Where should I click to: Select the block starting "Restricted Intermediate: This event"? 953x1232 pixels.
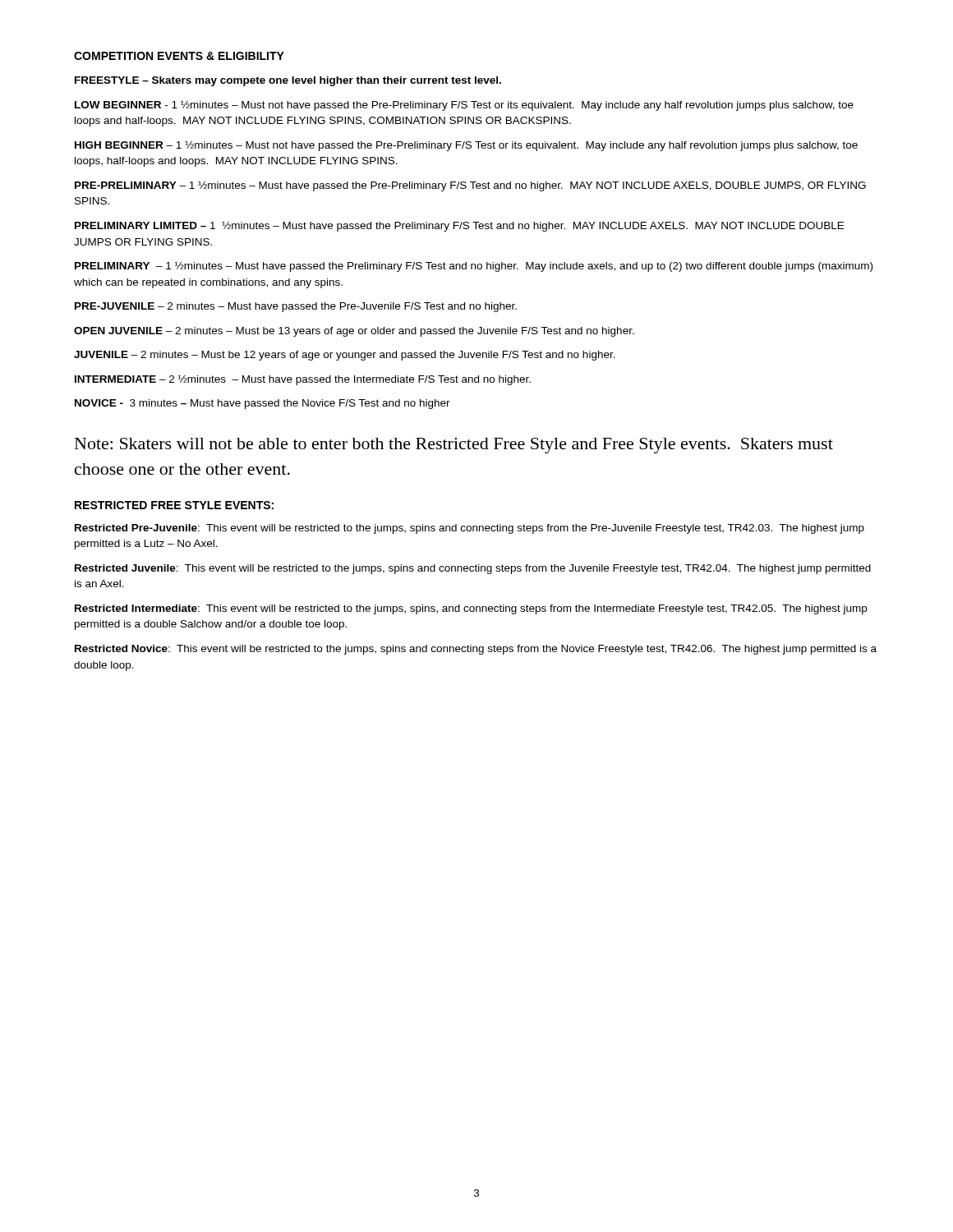point(471,616)
